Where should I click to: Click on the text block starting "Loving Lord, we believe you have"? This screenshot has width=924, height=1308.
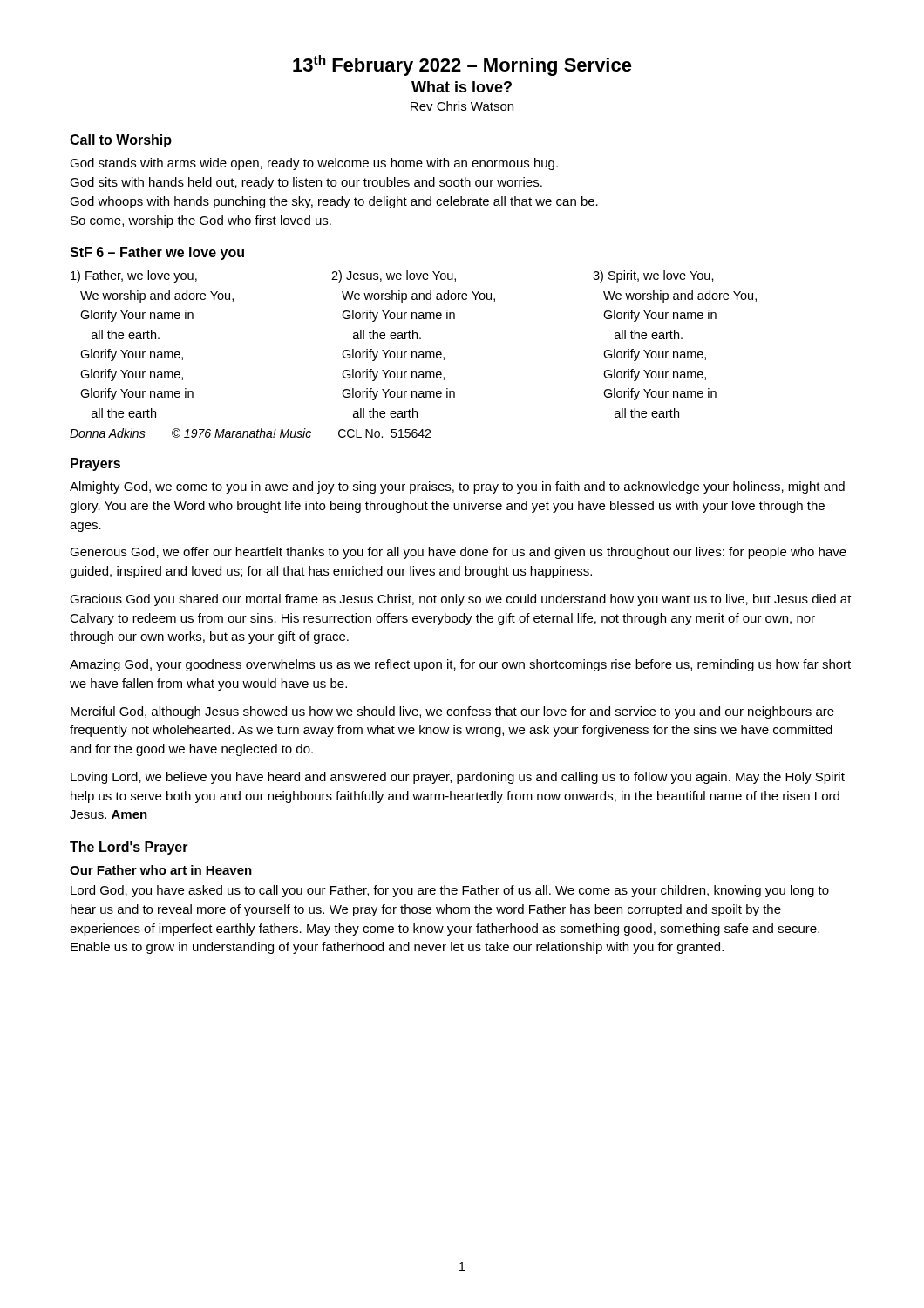click(457, 795)
